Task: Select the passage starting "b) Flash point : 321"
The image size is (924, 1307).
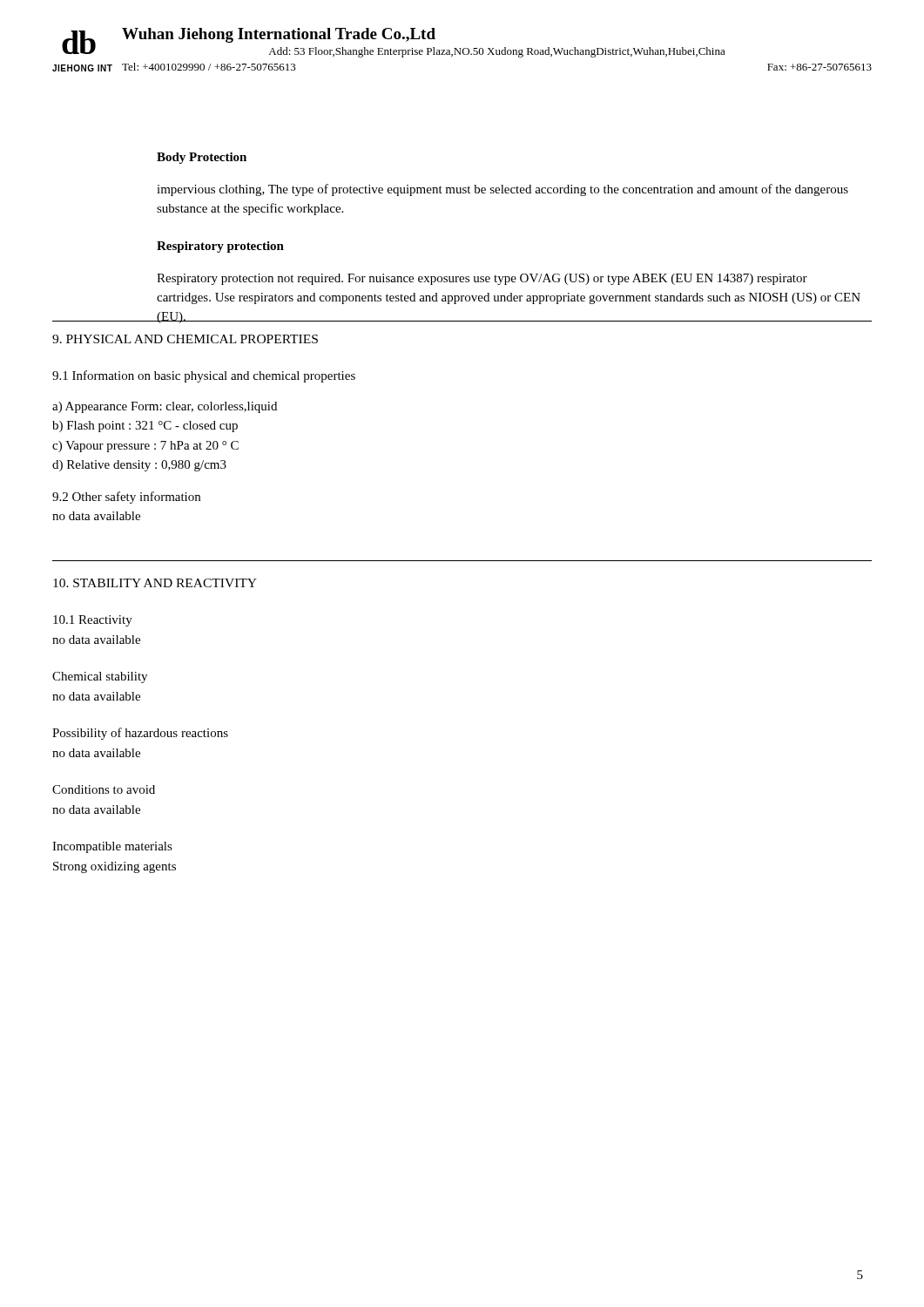Action: pos(145,427)
